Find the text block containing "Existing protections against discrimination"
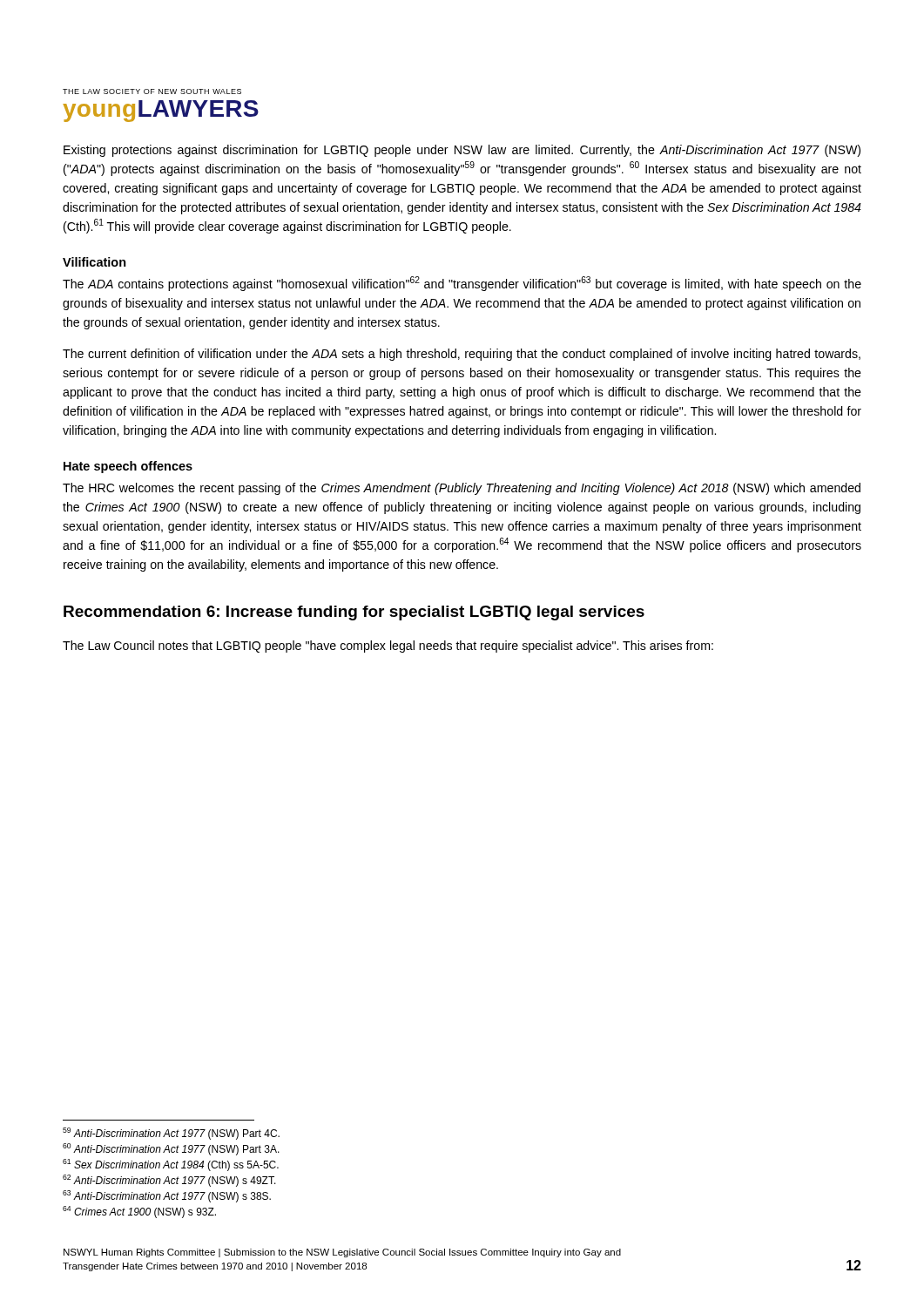 462,188
